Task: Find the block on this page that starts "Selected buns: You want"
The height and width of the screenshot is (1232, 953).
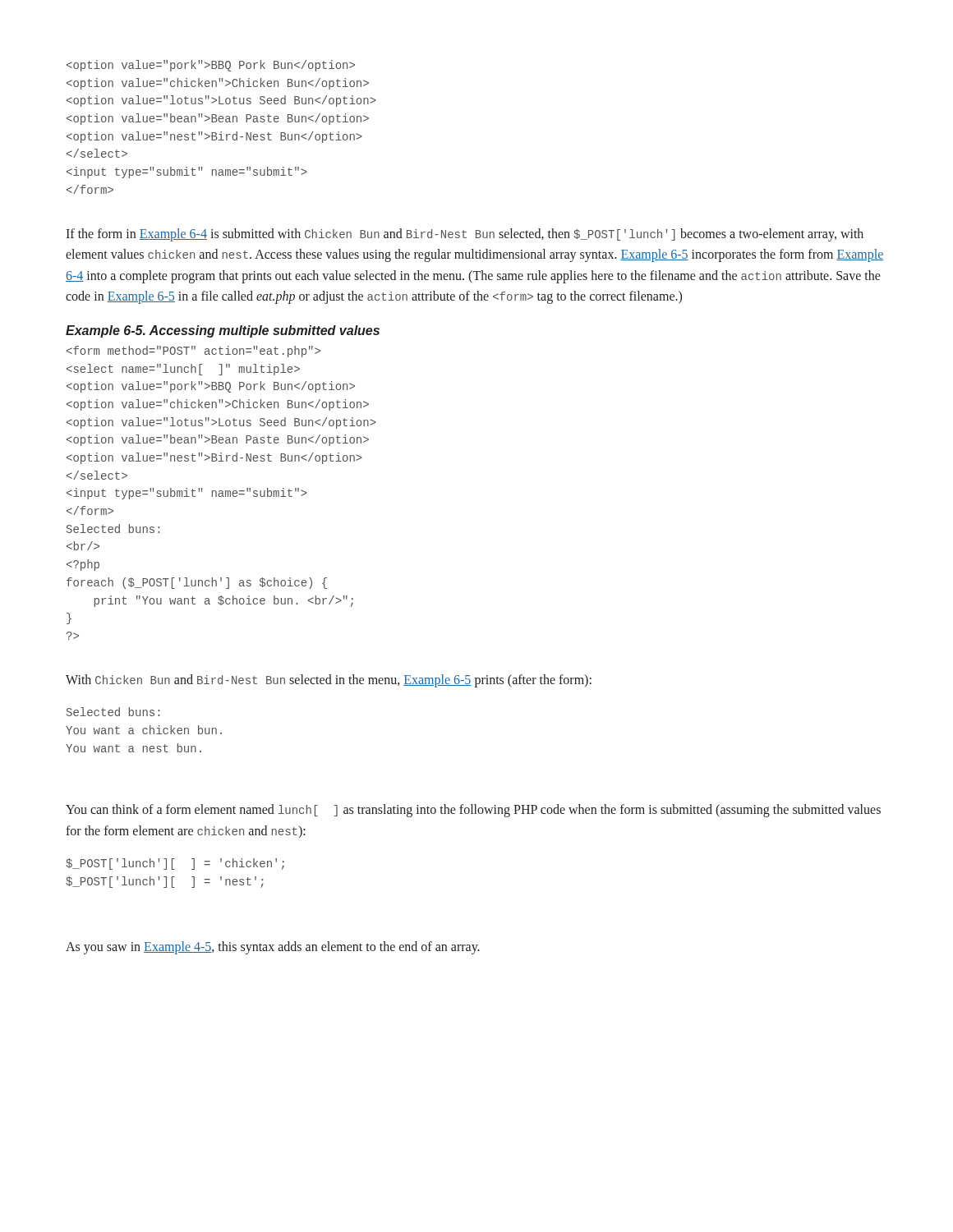Action: pyautogui.click(x=113, y=712)
